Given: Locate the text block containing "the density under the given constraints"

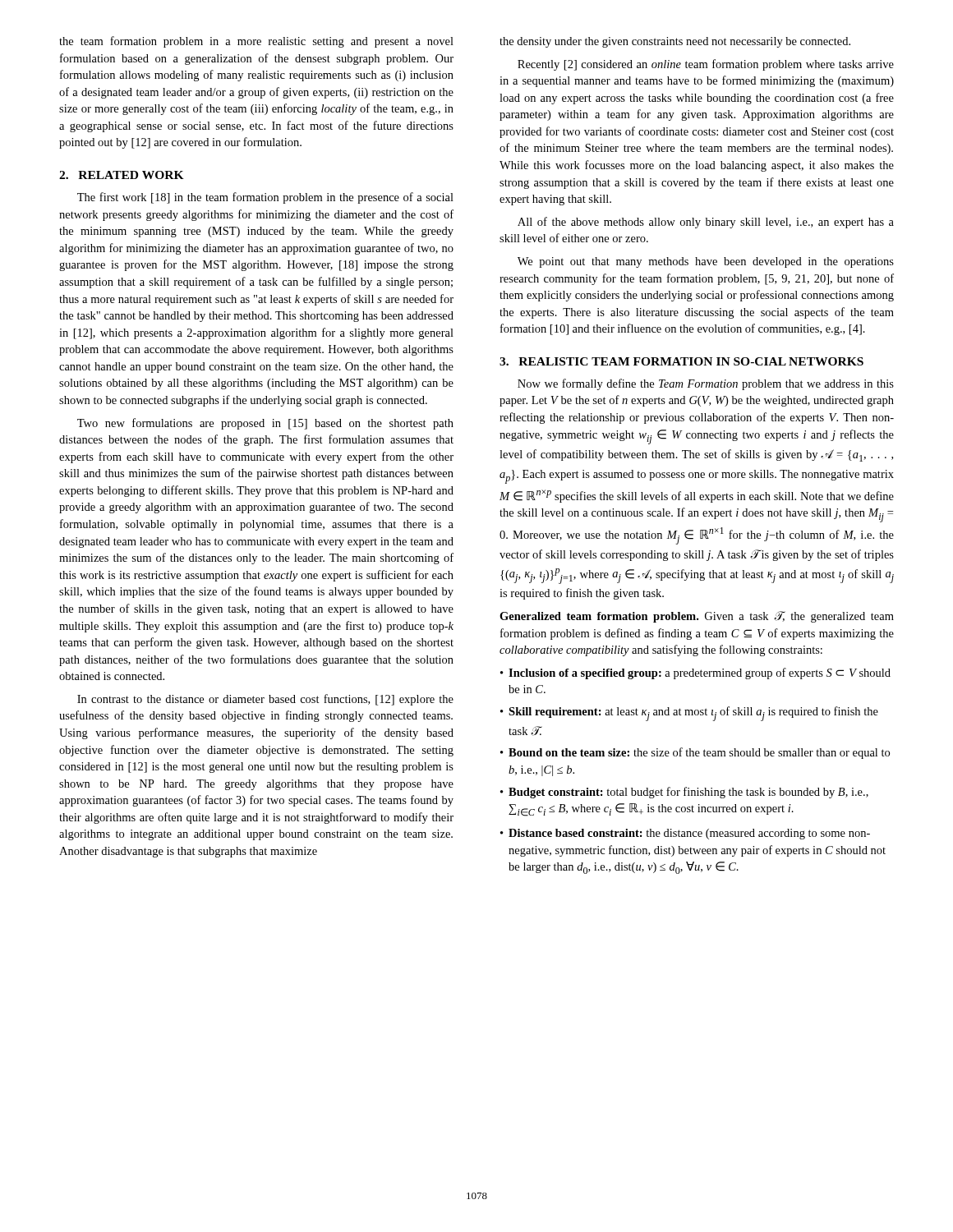Looking at the screenshot, I should click(x=697, y=185).
